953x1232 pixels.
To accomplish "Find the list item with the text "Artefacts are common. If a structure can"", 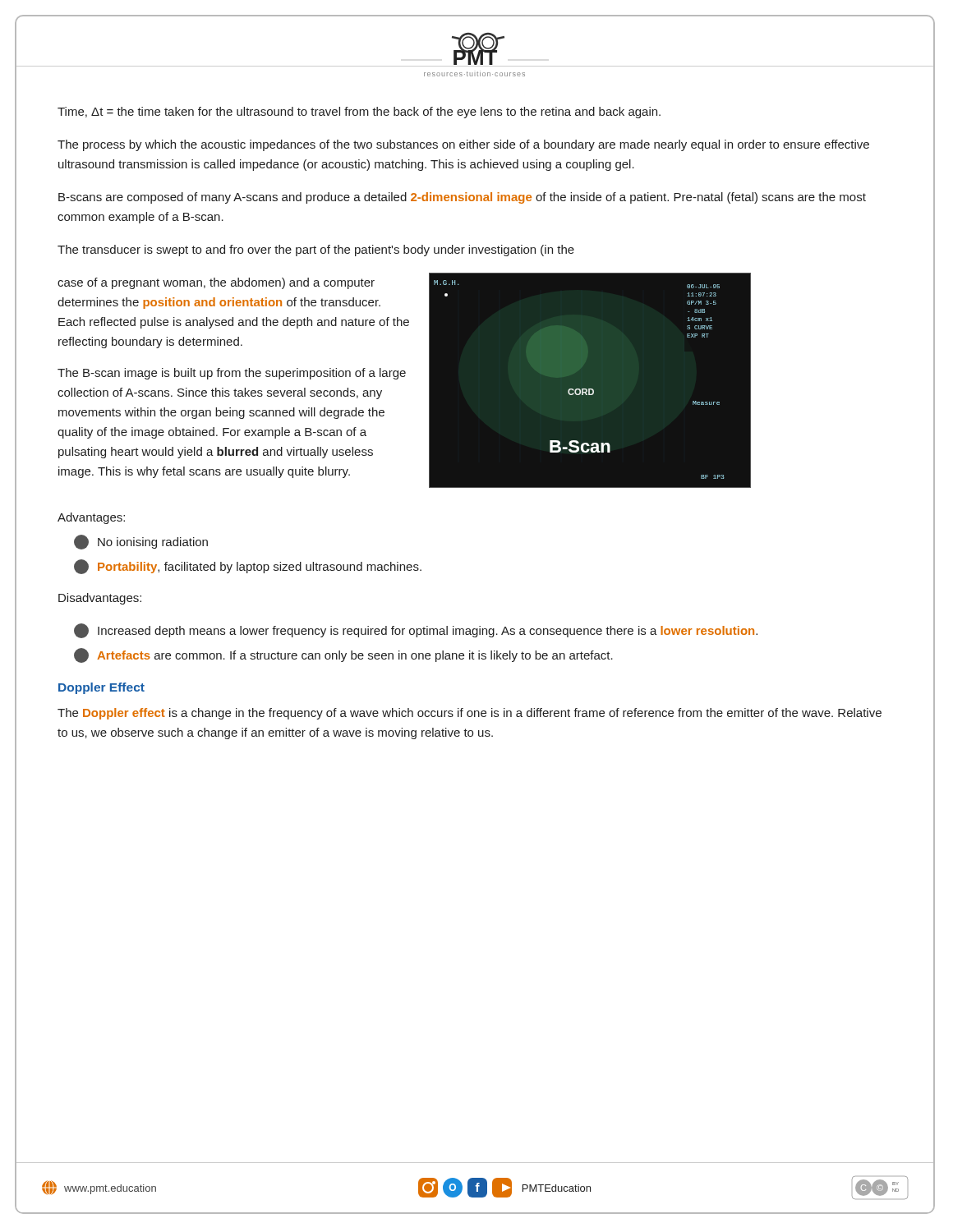I will click(x=344, y=655).
